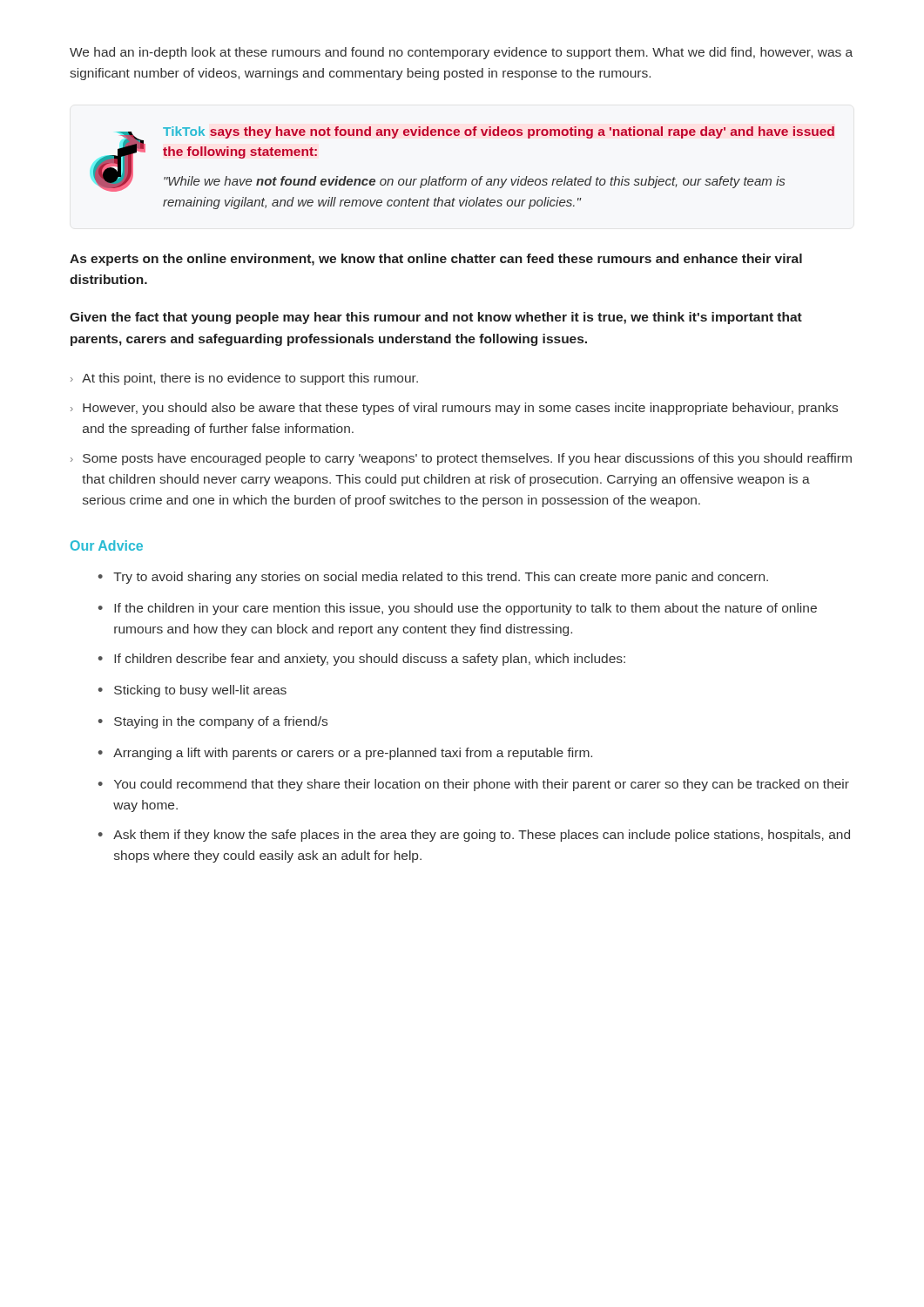The width and height of the screenshot is (924, 1307).
Task: Click the passage that begins "› However, you"
Action: [462, 418]
